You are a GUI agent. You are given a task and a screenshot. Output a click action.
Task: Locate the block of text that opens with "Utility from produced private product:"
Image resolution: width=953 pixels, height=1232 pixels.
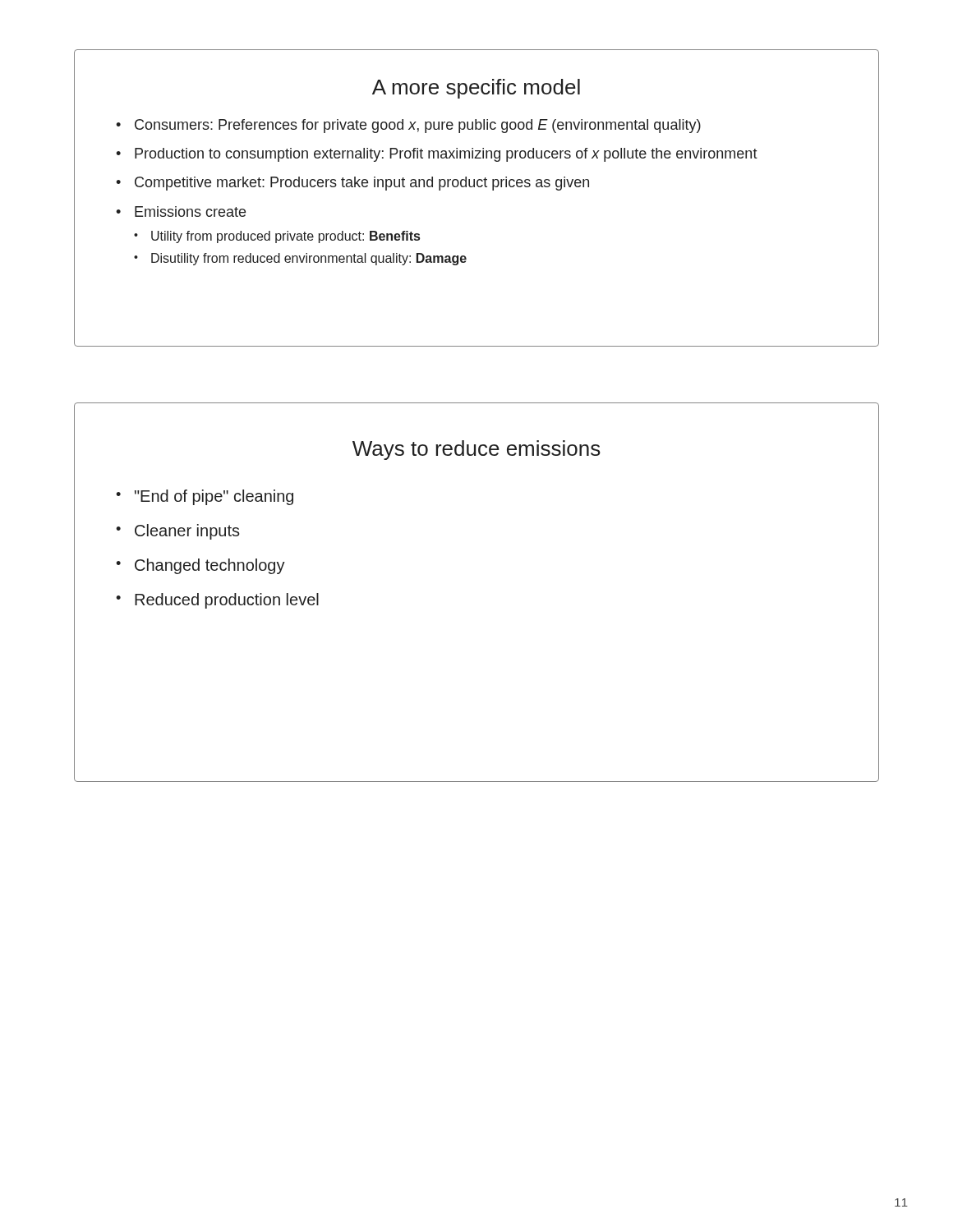pos(286,236)
